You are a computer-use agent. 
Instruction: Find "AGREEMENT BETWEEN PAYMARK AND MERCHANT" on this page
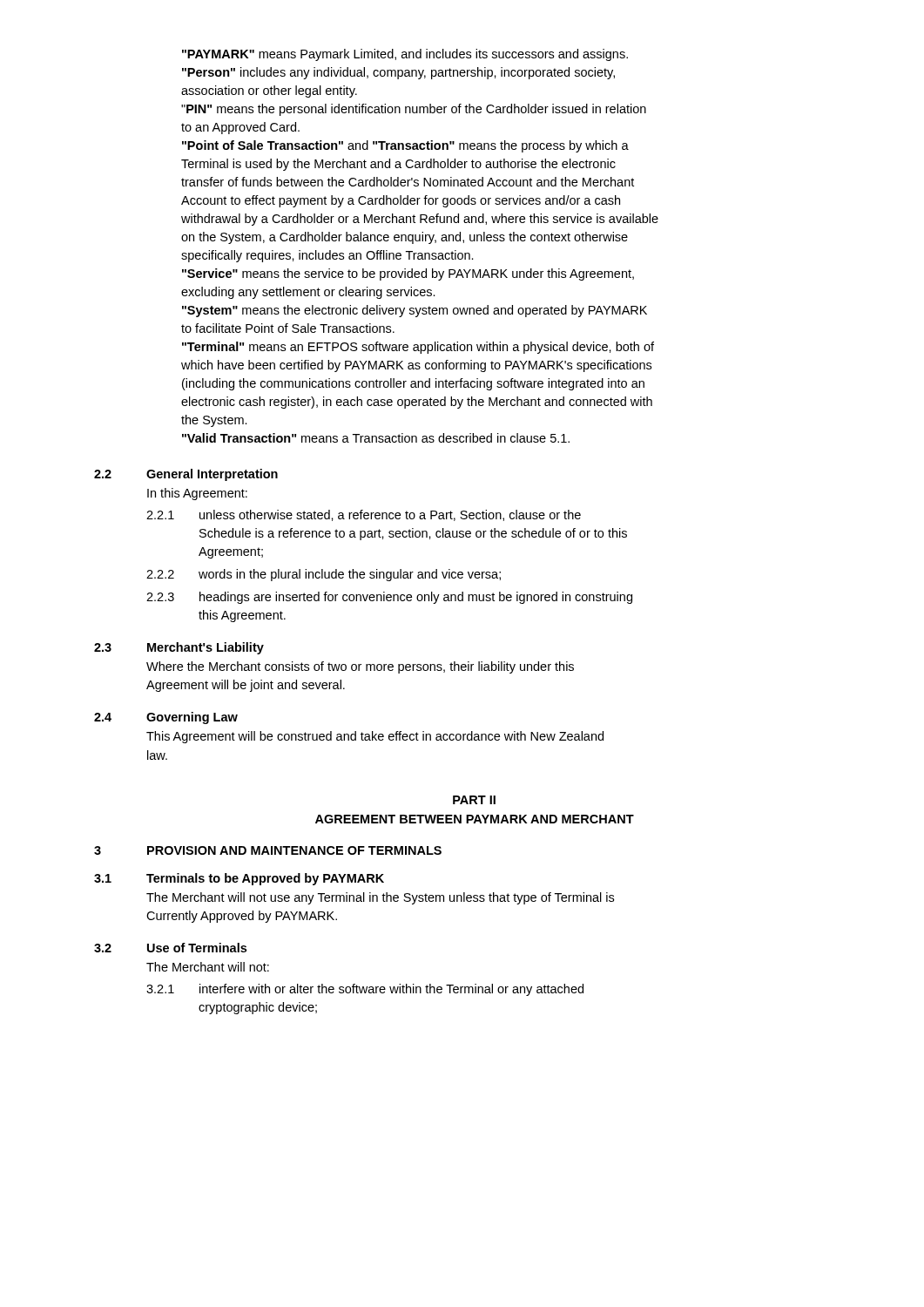tap(474, 819)
